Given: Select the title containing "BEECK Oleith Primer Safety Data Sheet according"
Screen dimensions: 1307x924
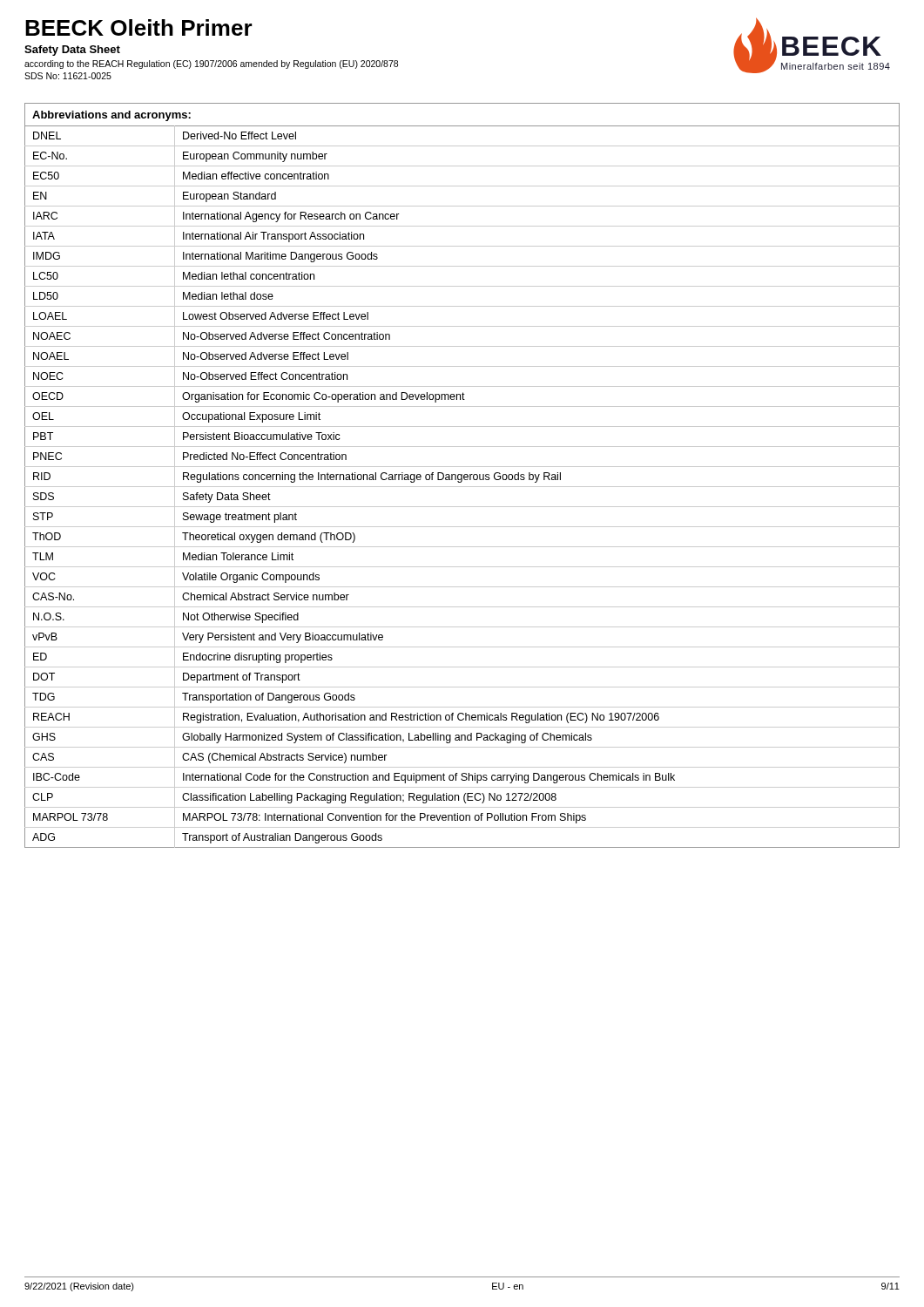Looking at the screenshot, I should [x=211, y=49].
